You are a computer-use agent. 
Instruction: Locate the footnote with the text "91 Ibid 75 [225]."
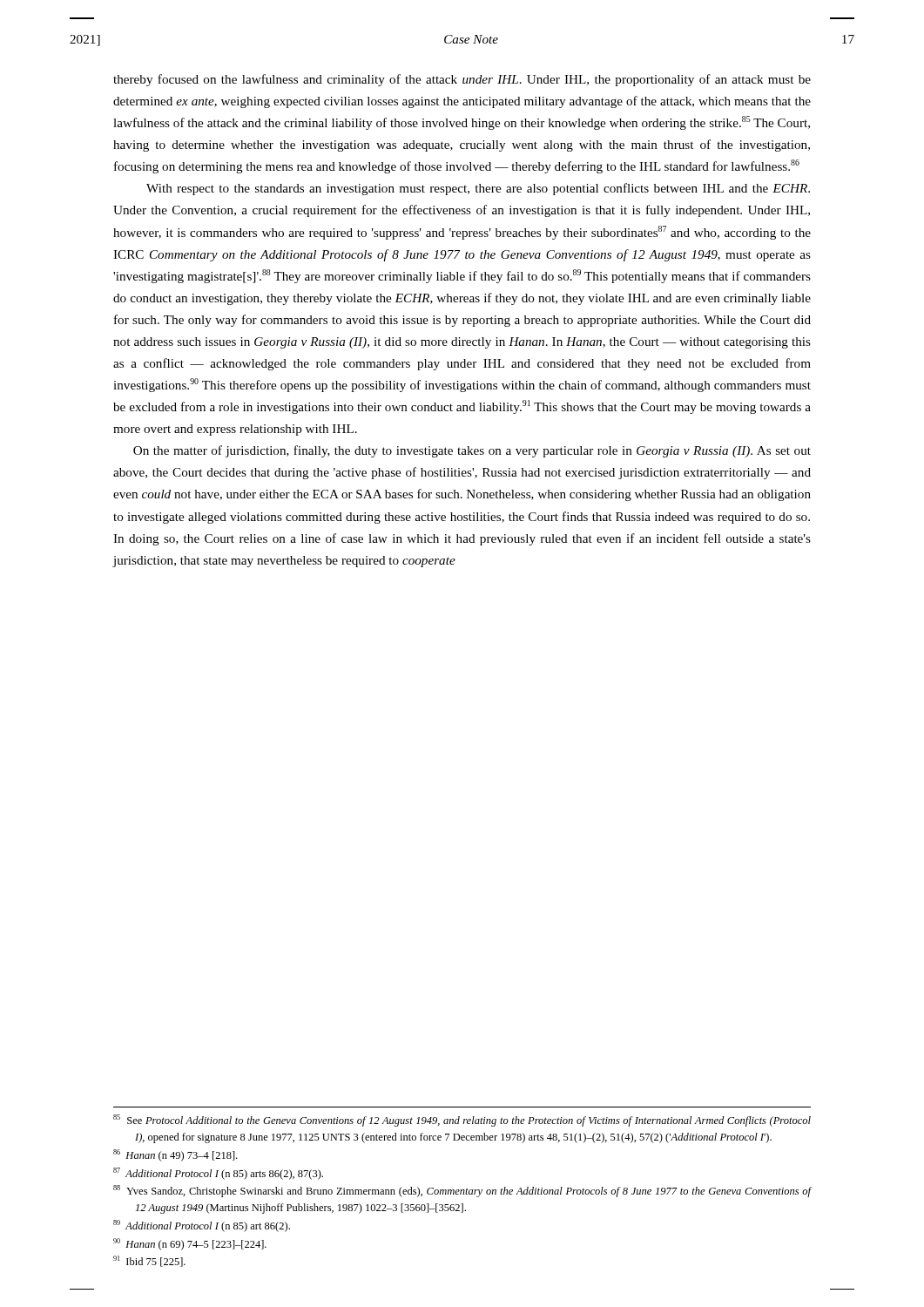pos(150,1261)
